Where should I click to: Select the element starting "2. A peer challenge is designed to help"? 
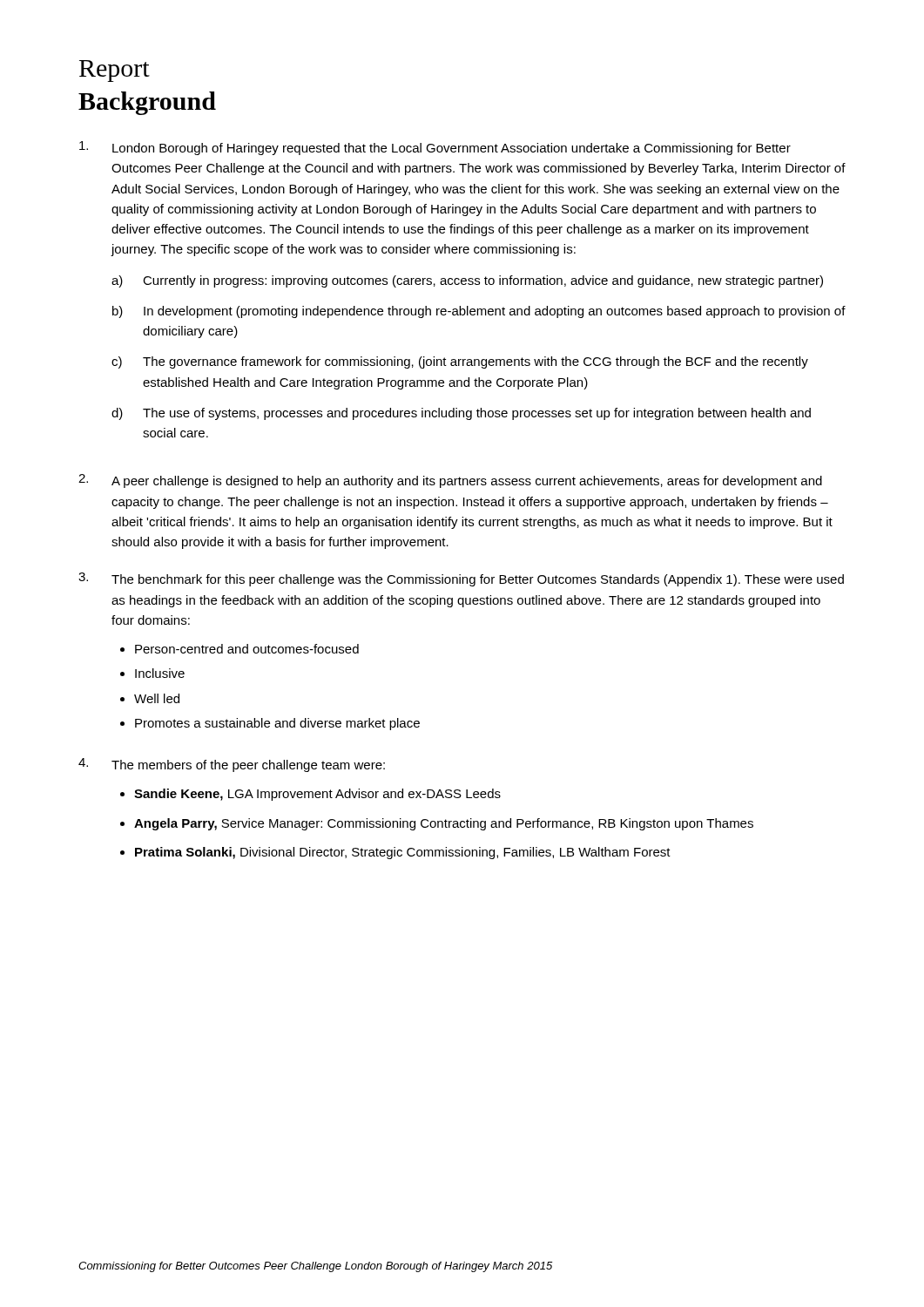(x=462, y=511)
